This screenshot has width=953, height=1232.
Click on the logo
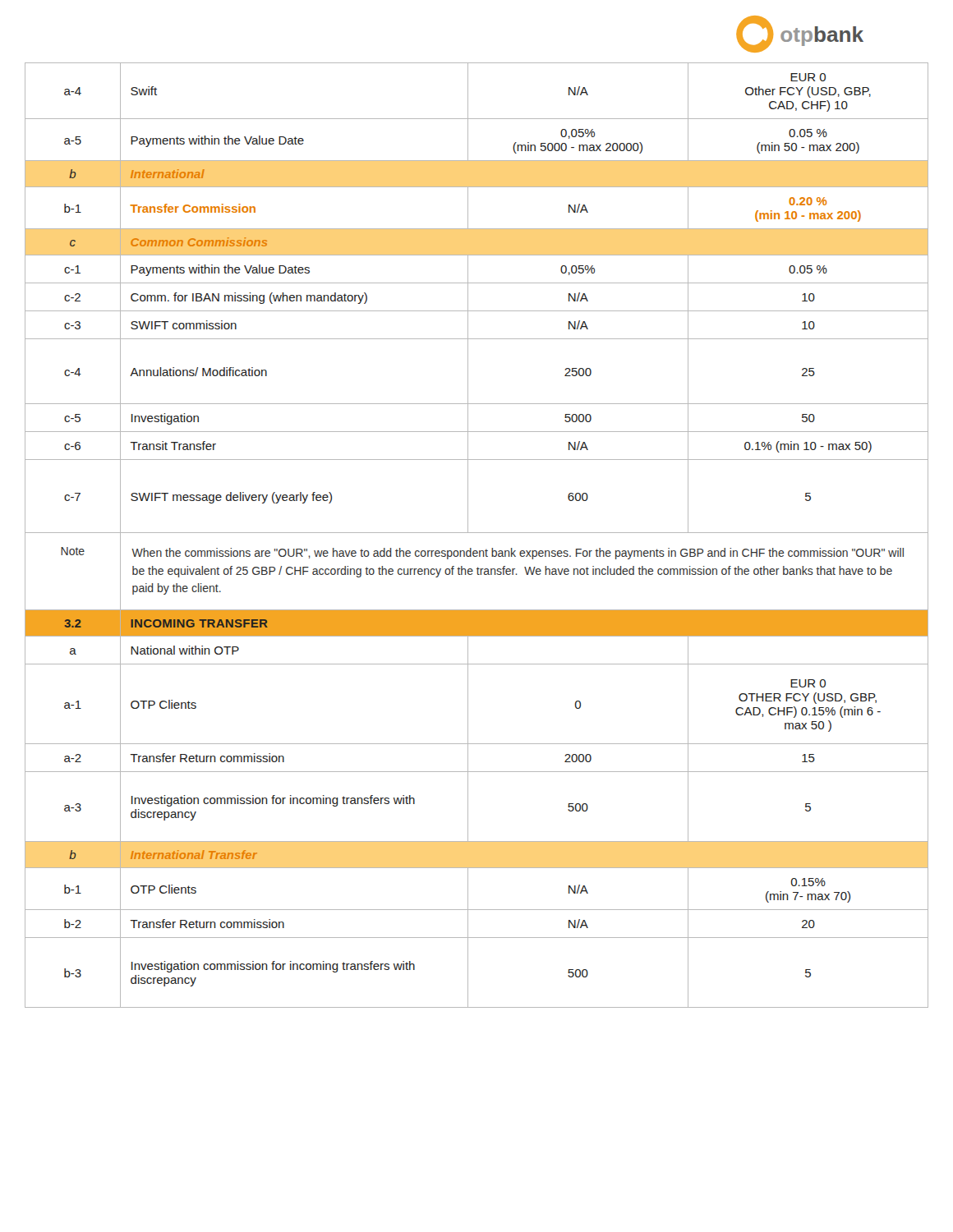pyautogui.click(x=476, y=31)
